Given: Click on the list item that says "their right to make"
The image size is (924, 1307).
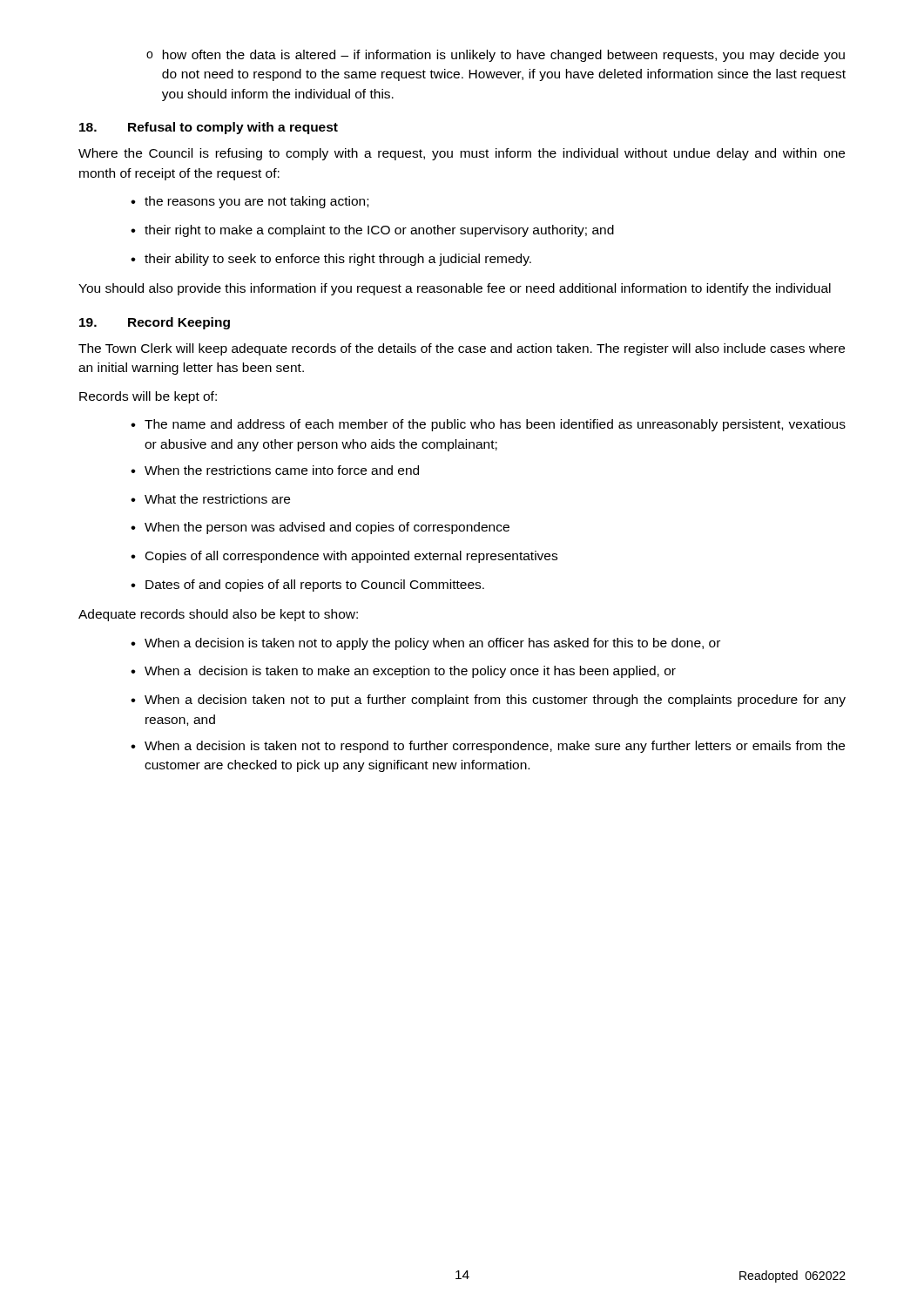Looking at the screenshot, I should (x=488, y=231).
